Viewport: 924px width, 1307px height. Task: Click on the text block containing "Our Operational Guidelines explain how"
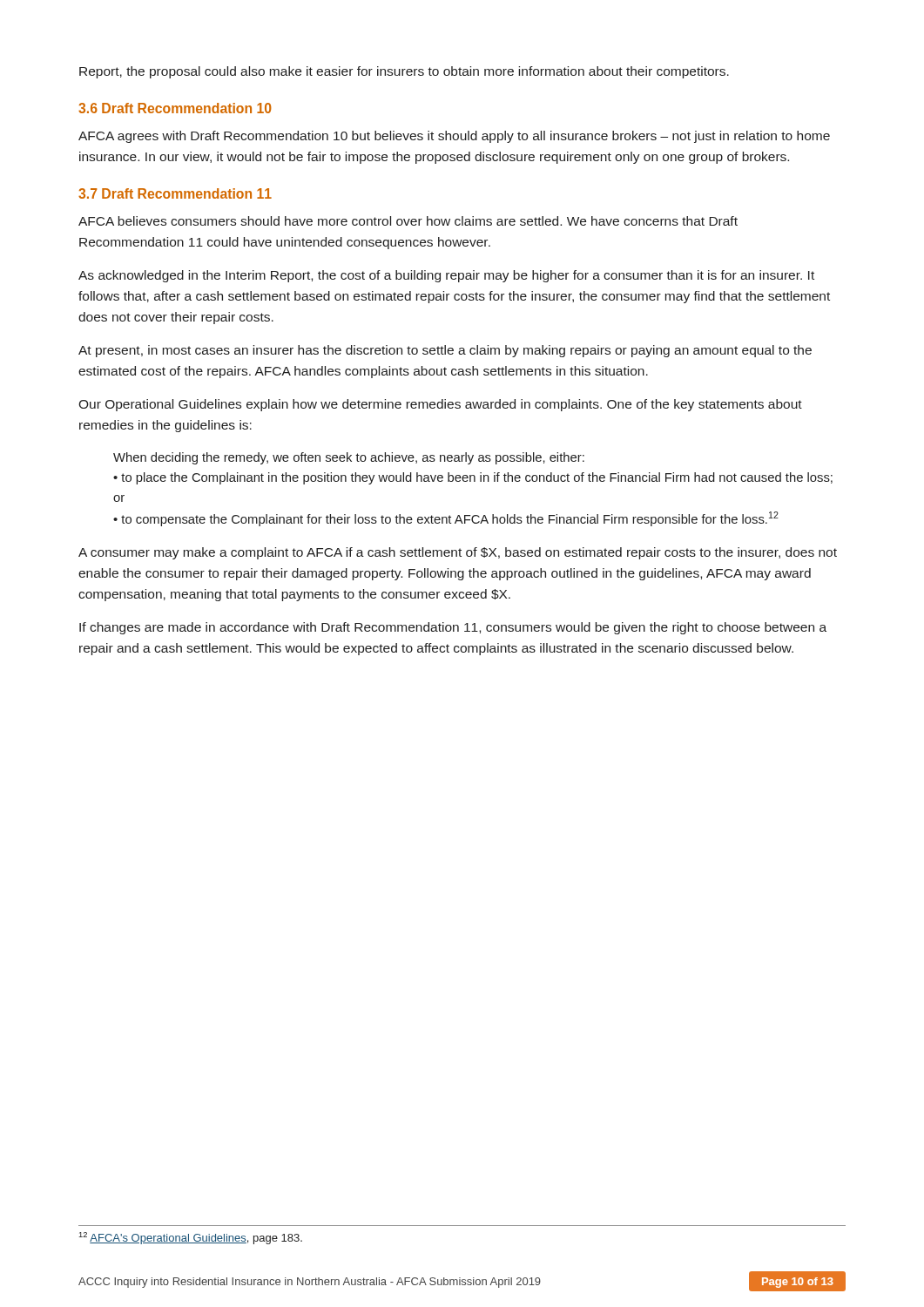click(440, 414)
